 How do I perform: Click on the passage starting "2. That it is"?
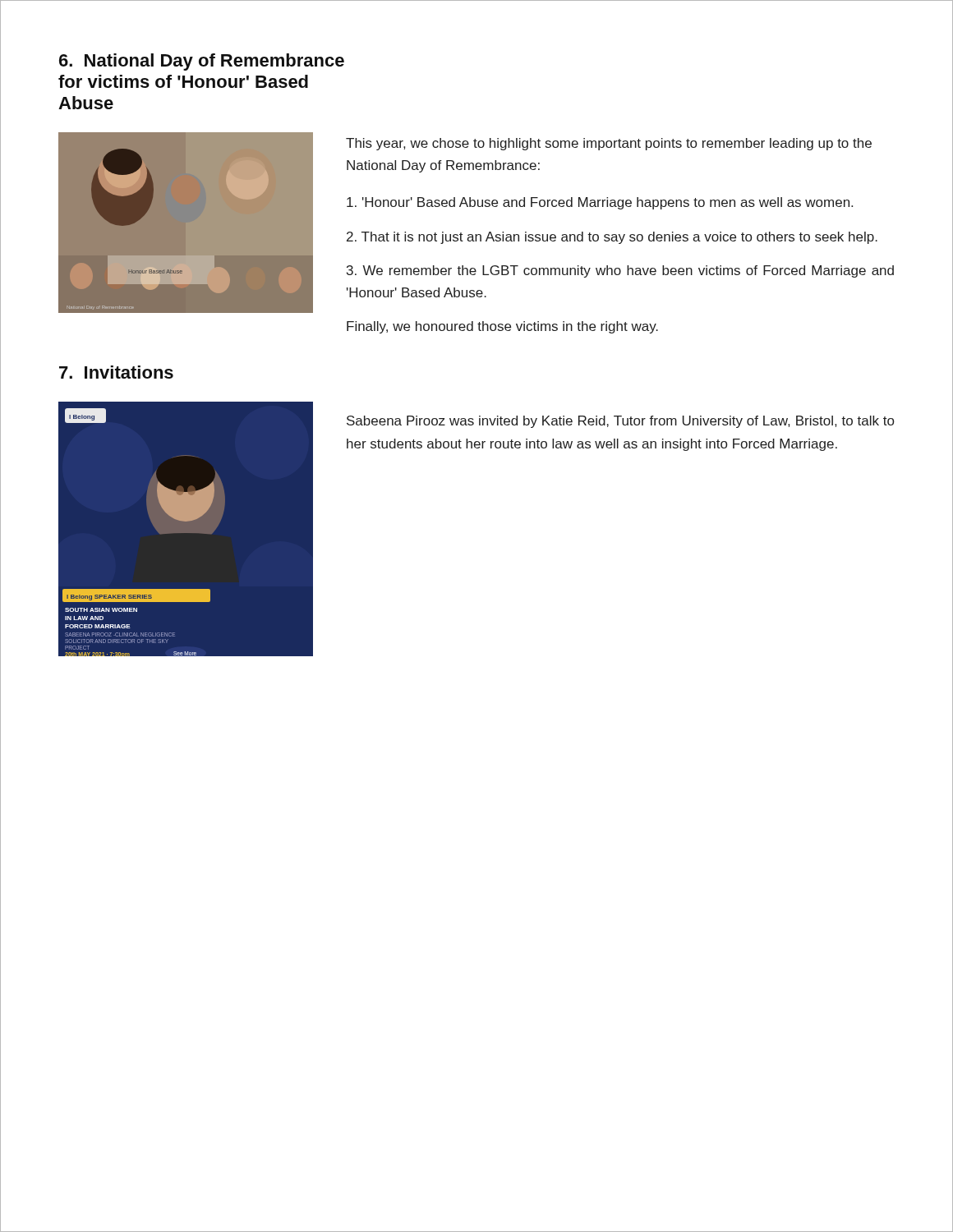click(x=612, y=237)
